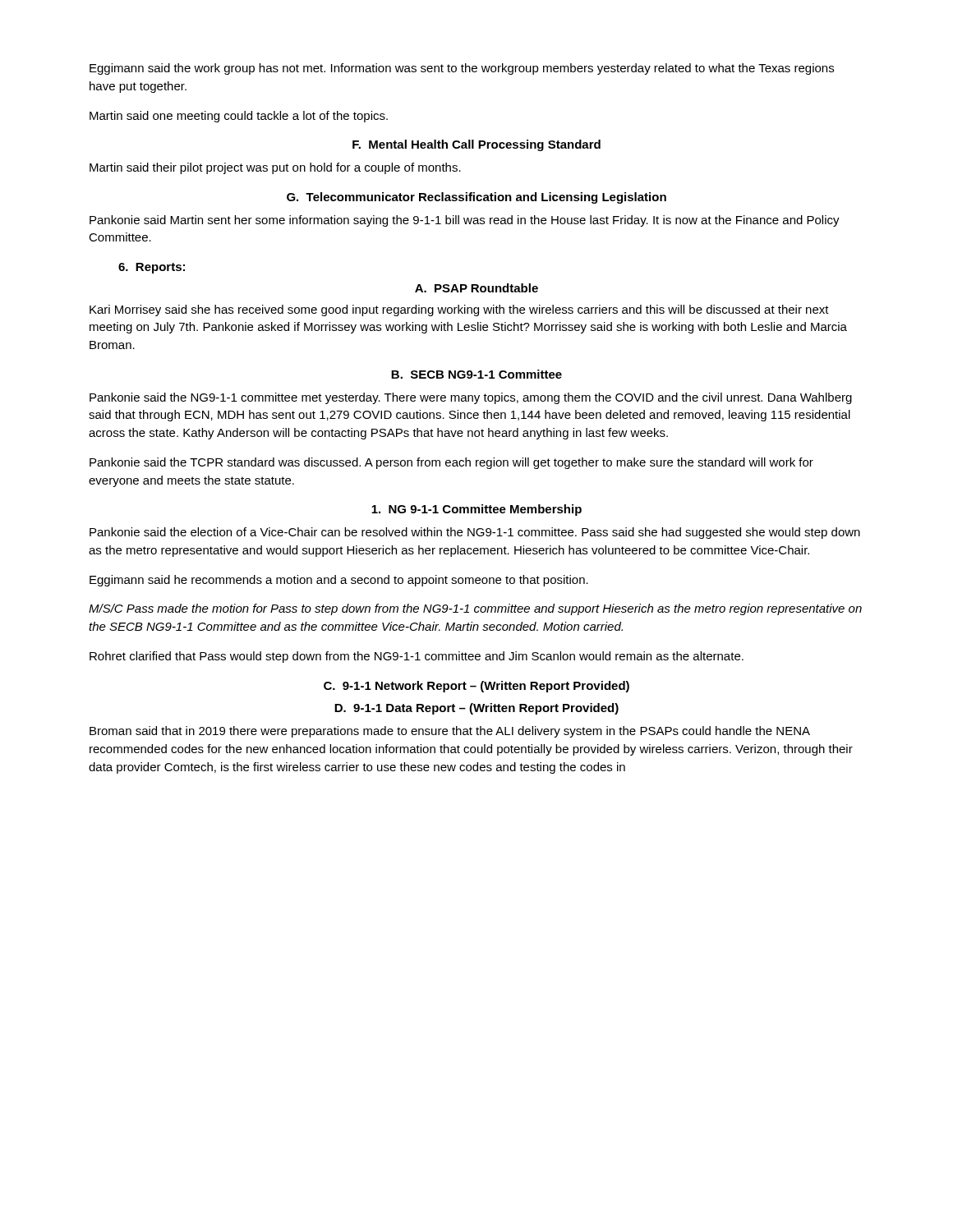
Task: Point to the block starting "Pankonie said the TCPR standard"
Action: point(451,471)
